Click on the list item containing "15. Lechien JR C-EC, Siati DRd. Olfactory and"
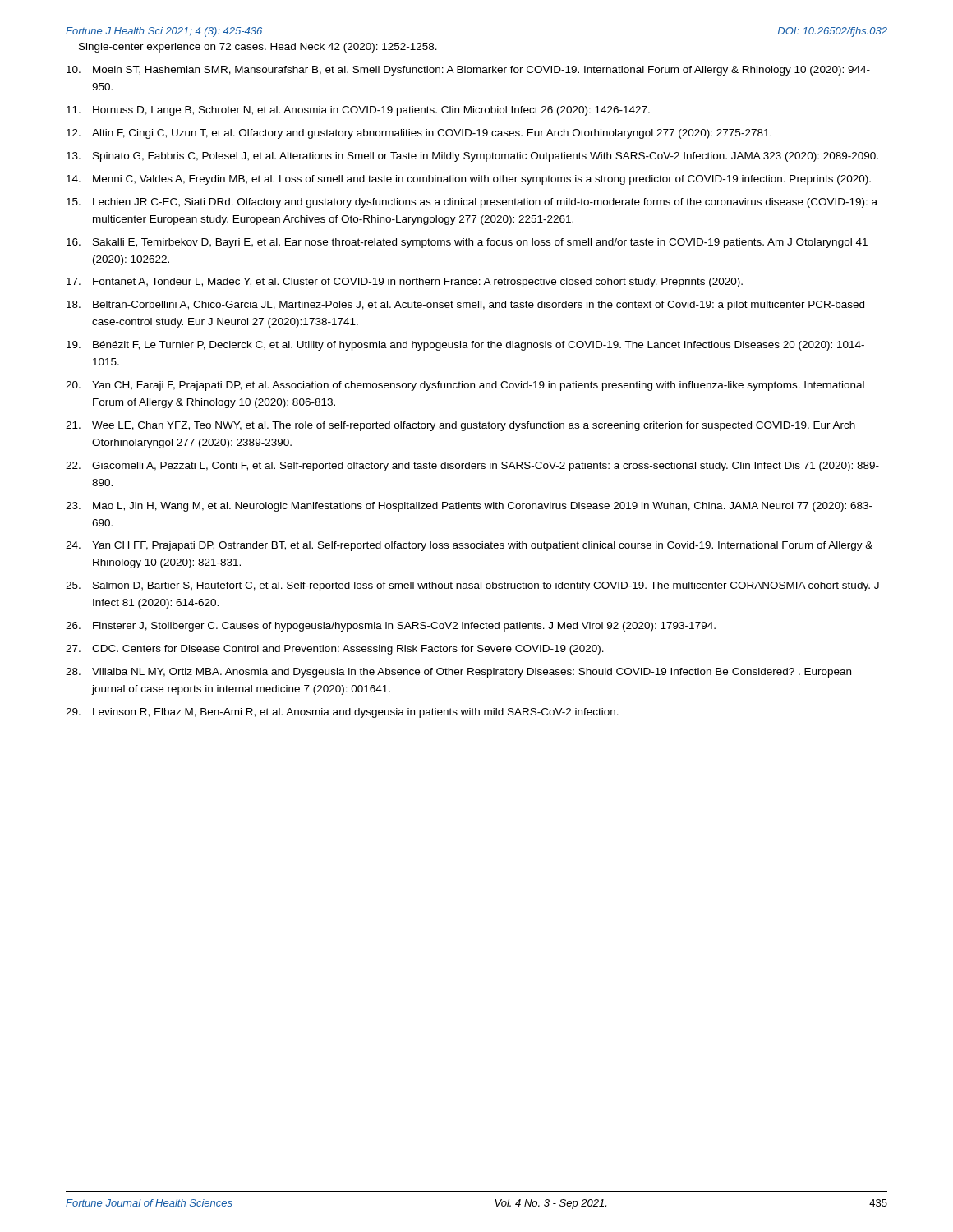This screenshot has height=1232, width=953. coord(476,211)
